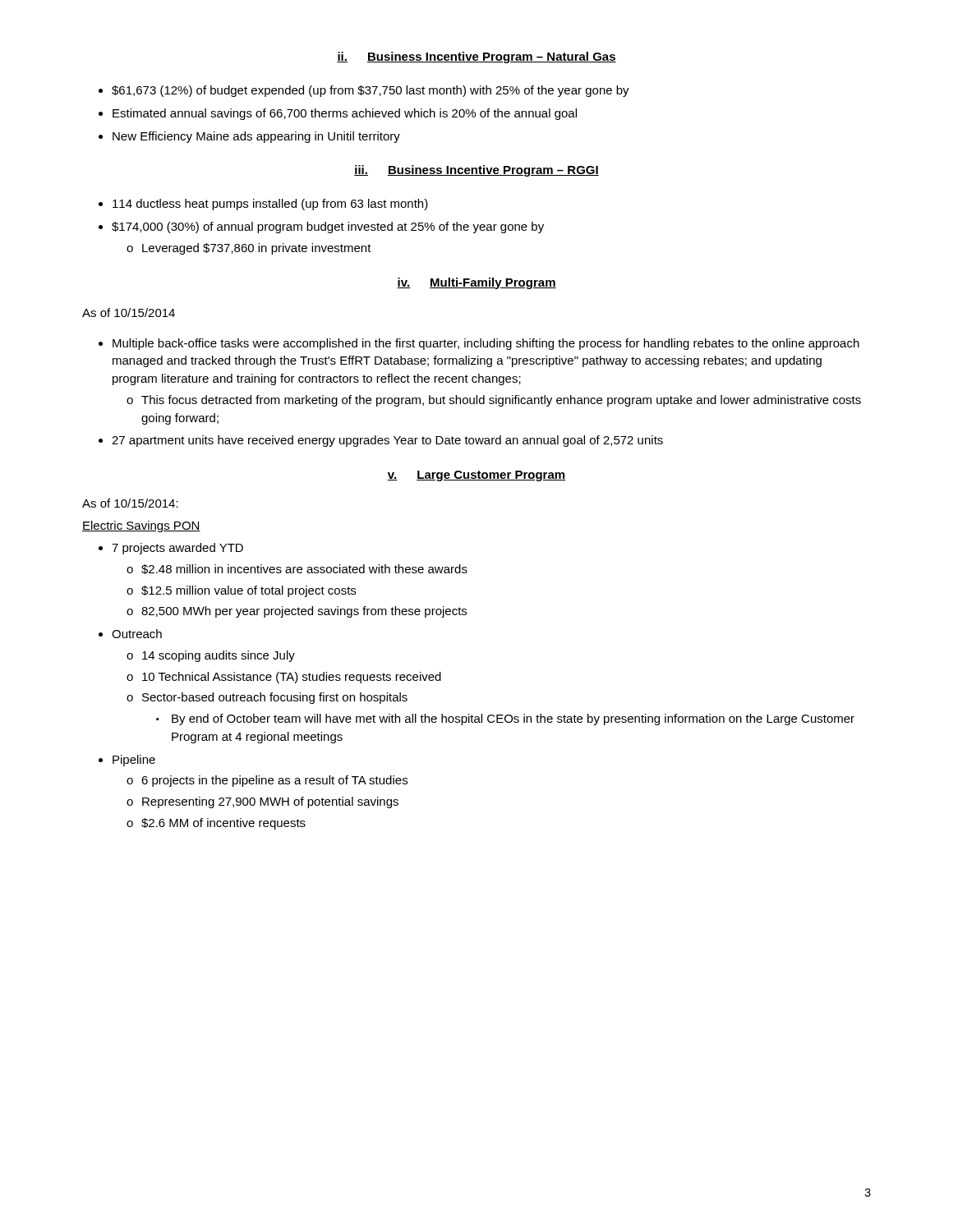Where is the passage that starts "Pipeline 6 projects in"?
This screenshot has height=1232, width=953.
(x=134, y=761)
